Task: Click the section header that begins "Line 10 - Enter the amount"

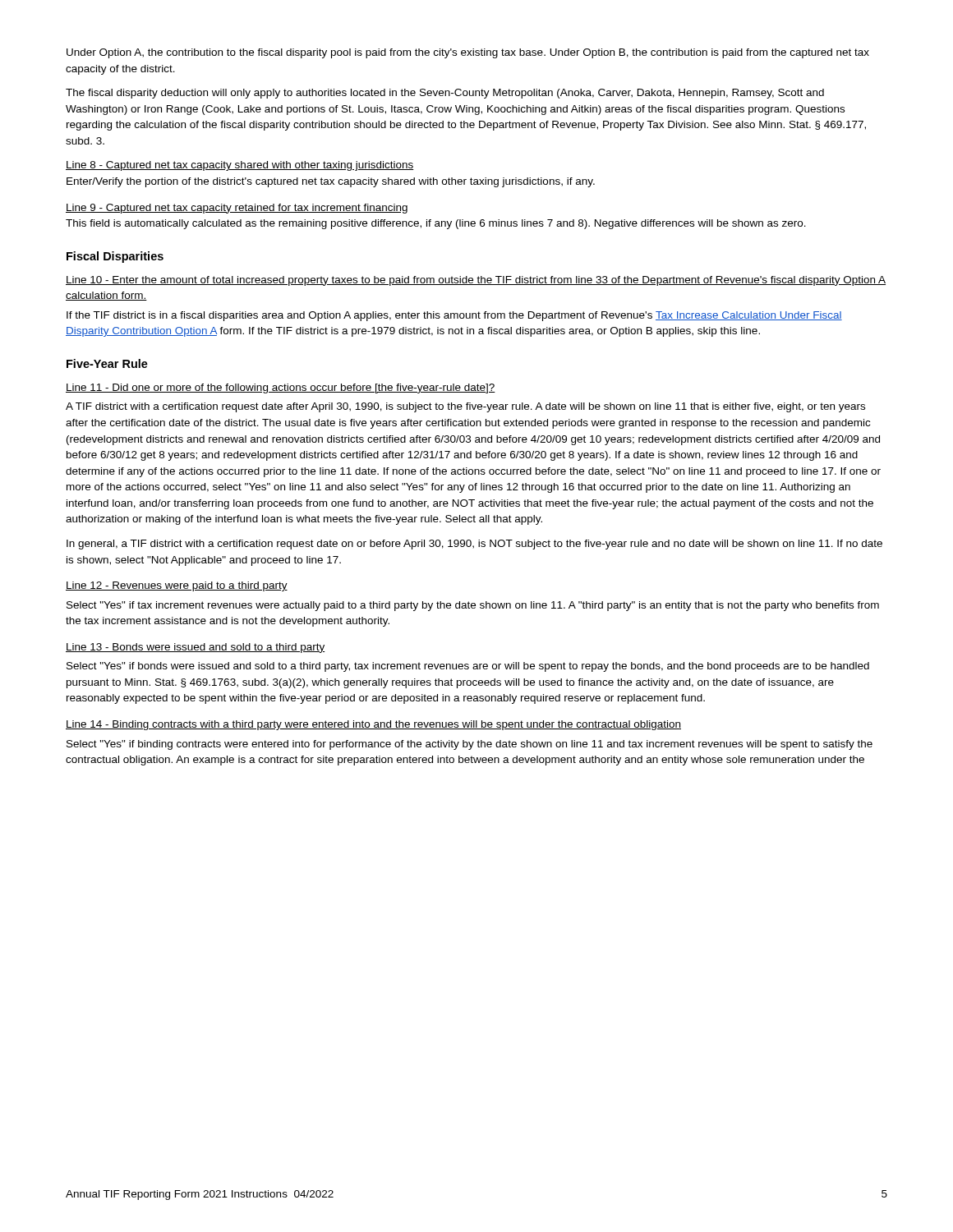Action: click(x=476, y=287)
